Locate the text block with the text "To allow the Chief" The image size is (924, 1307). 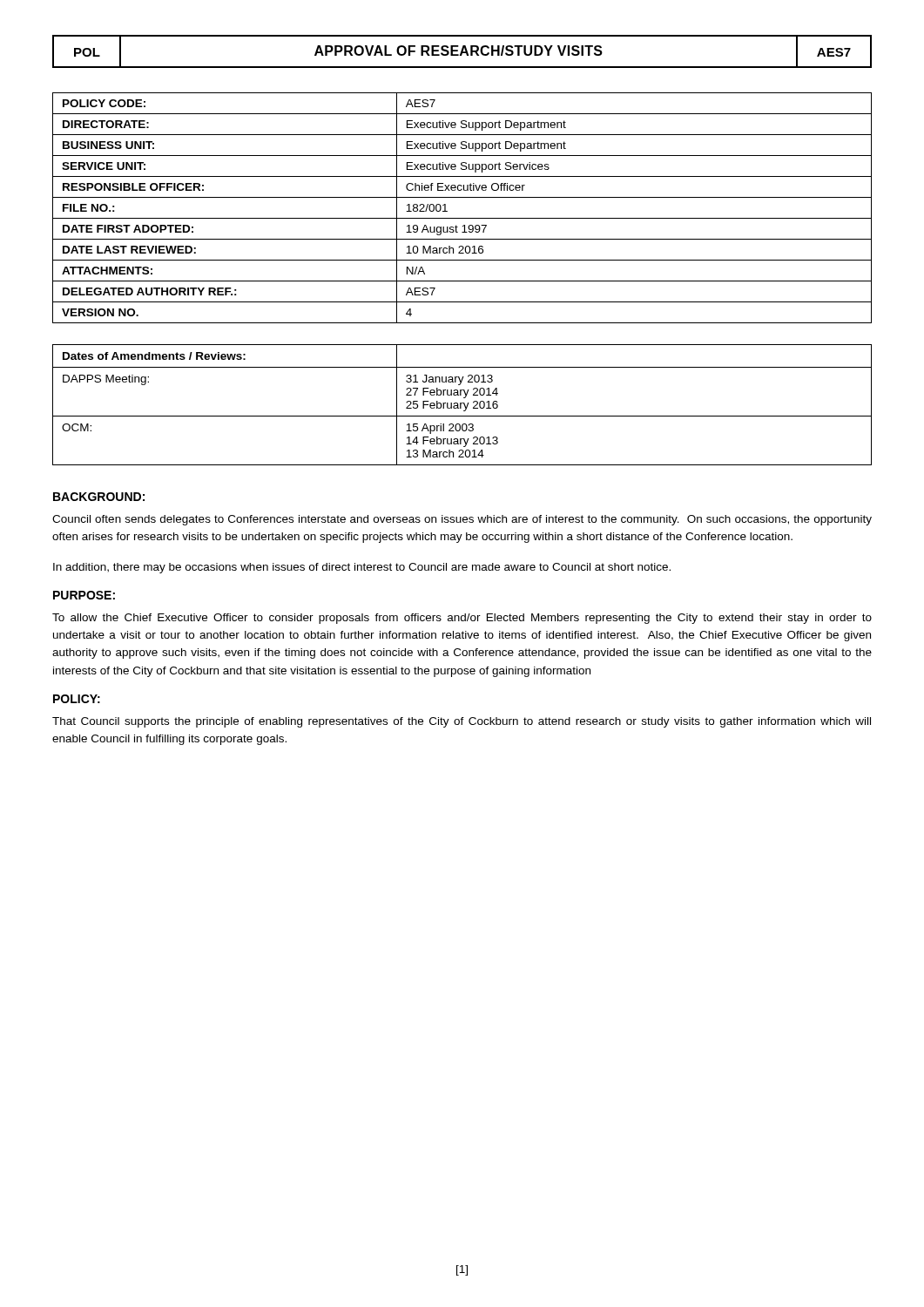click(x=462, y=644)
